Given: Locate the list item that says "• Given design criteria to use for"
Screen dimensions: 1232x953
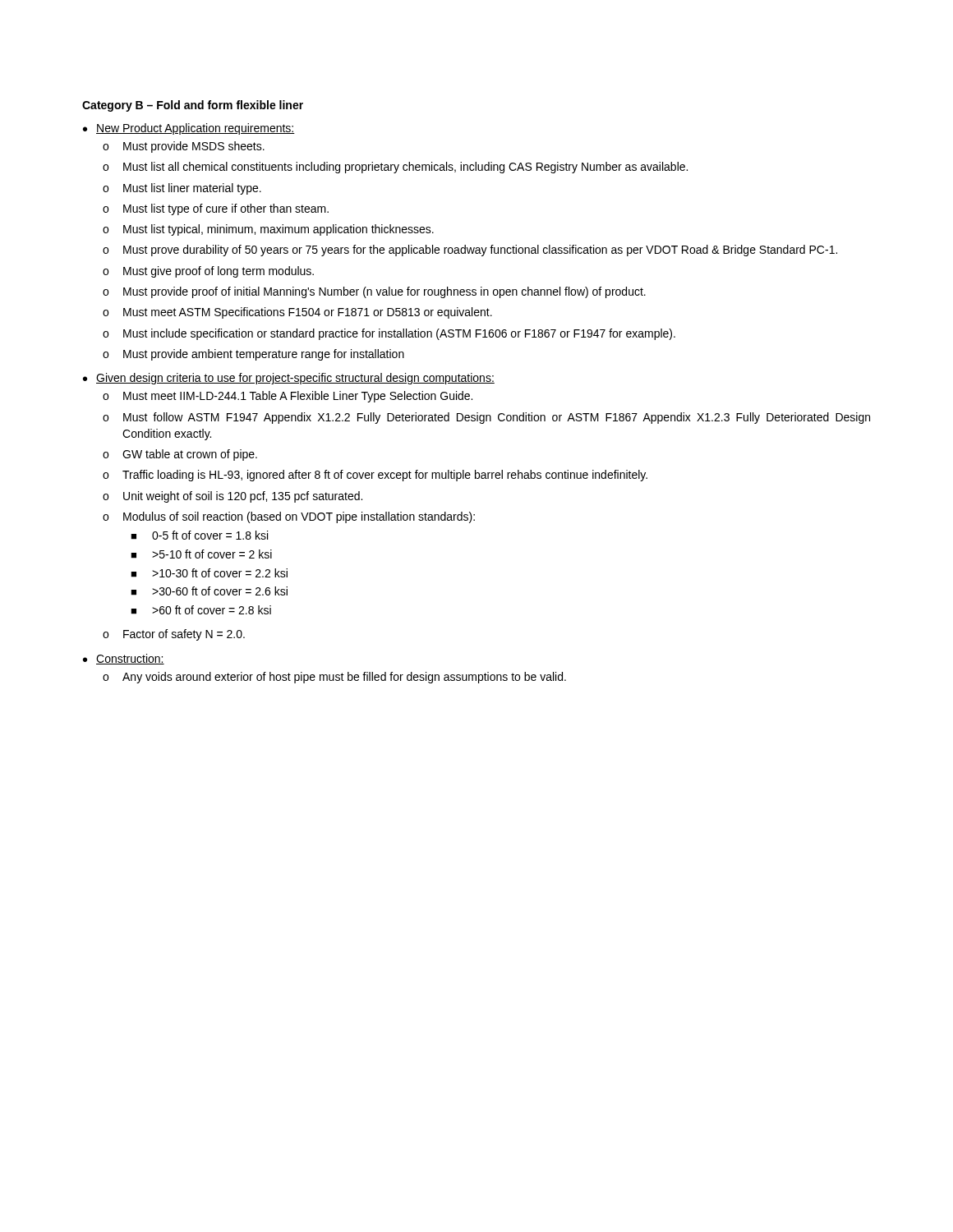Looking at the screenshot, I should 476,509.
